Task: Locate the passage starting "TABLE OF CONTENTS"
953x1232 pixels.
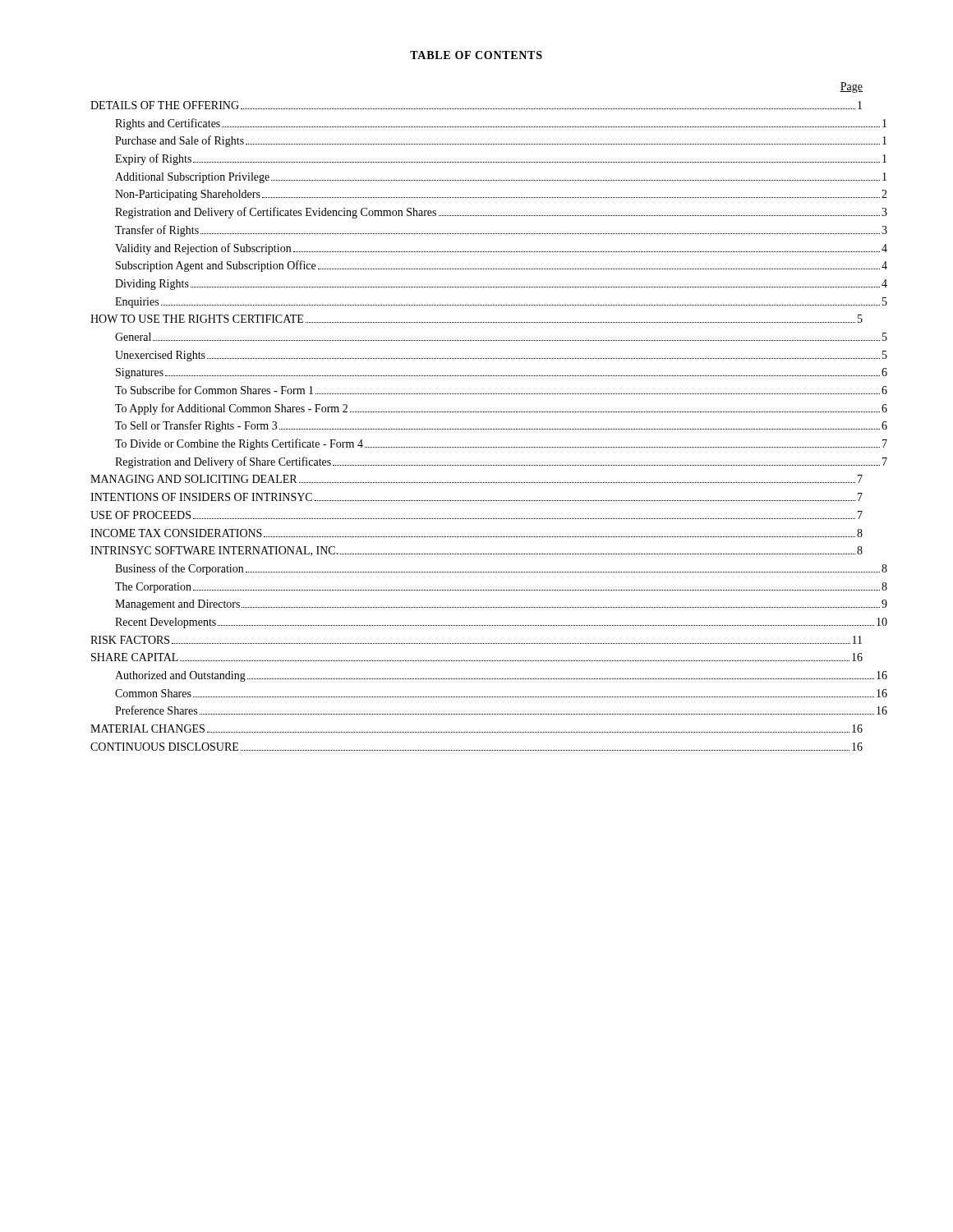Action: [x=476, y=55]
